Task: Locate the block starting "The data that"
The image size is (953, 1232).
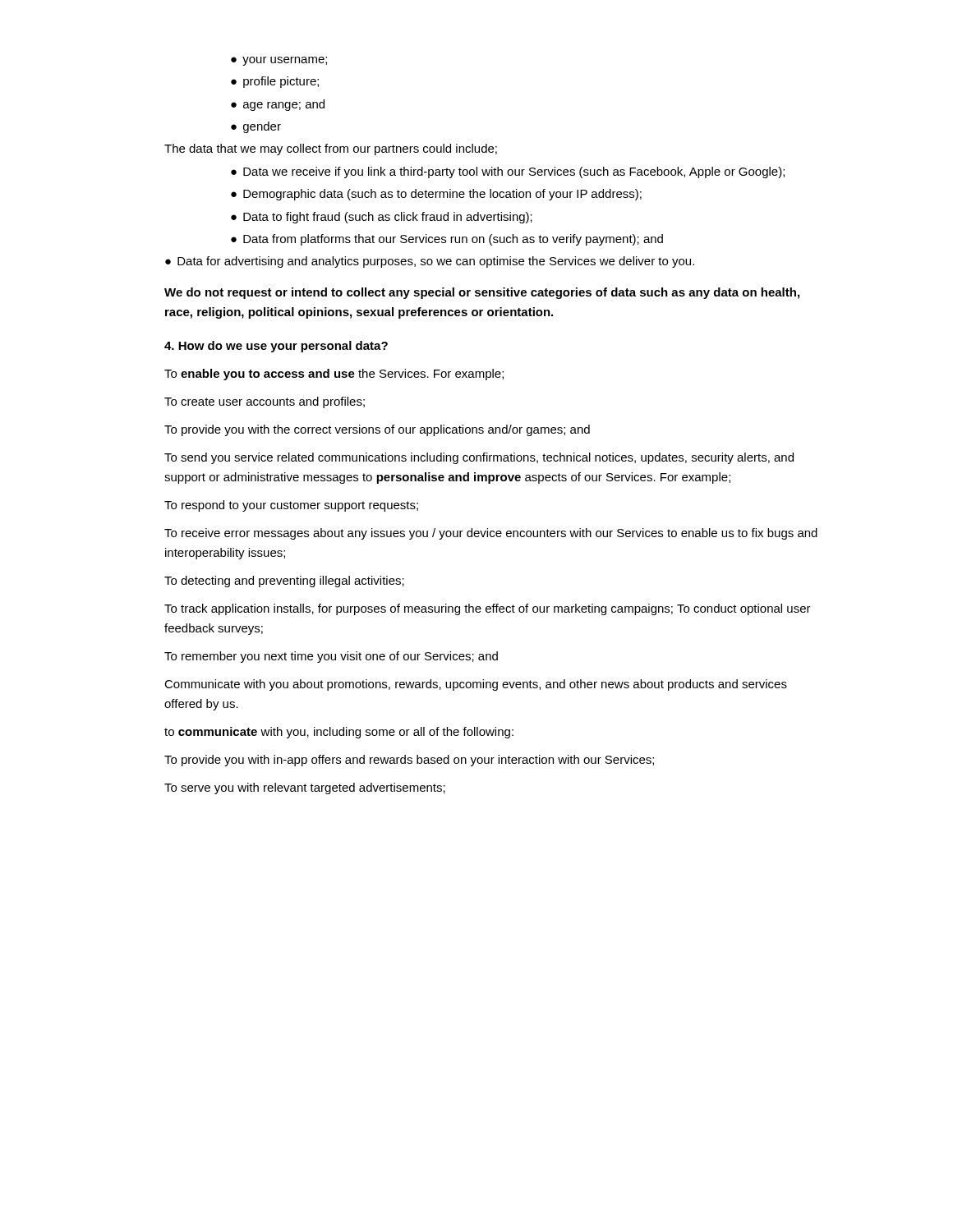Action: [331, 148]
